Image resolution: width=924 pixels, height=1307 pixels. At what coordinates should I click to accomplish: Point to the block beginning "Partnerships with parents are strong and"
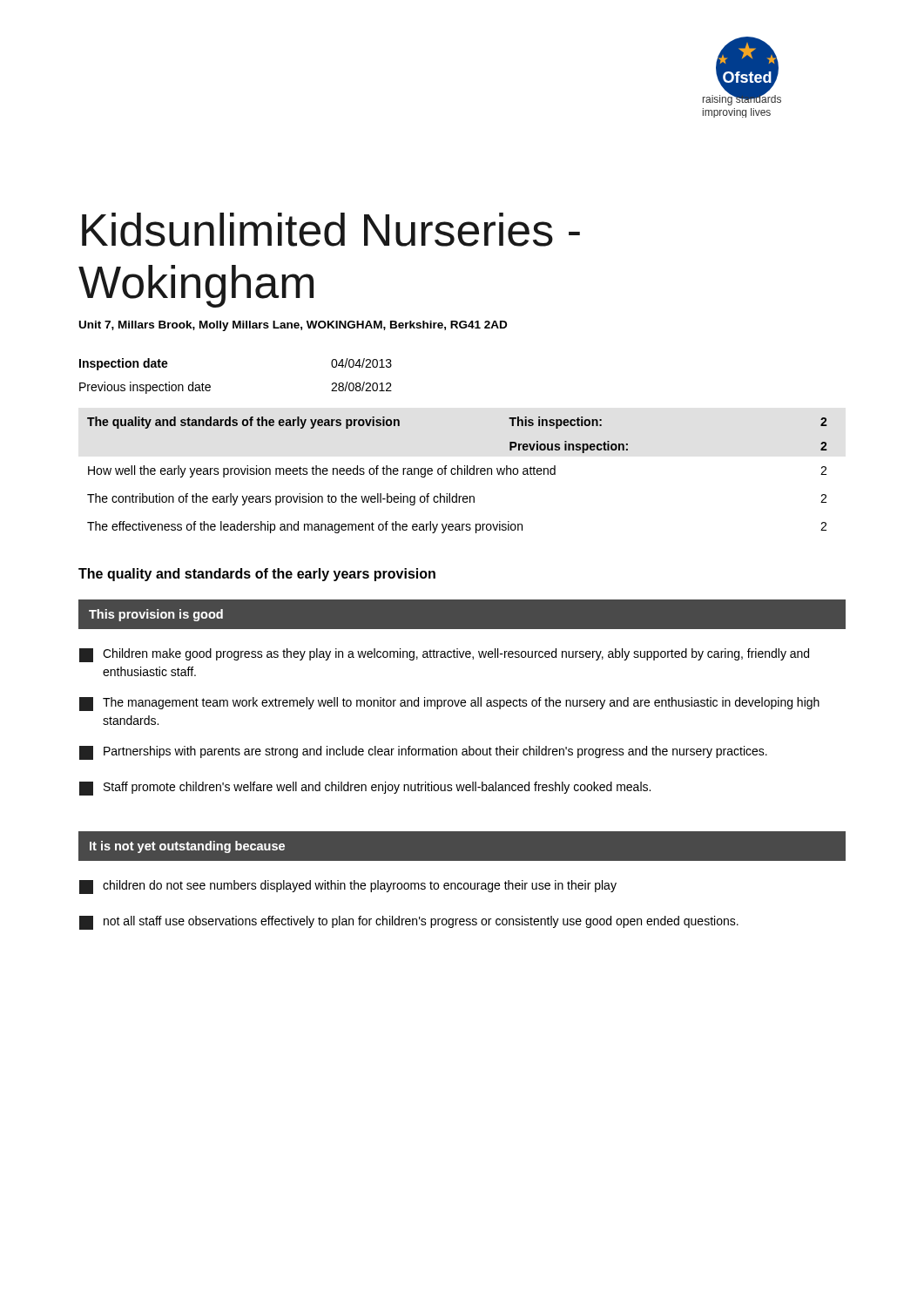(x=462, y=754)
